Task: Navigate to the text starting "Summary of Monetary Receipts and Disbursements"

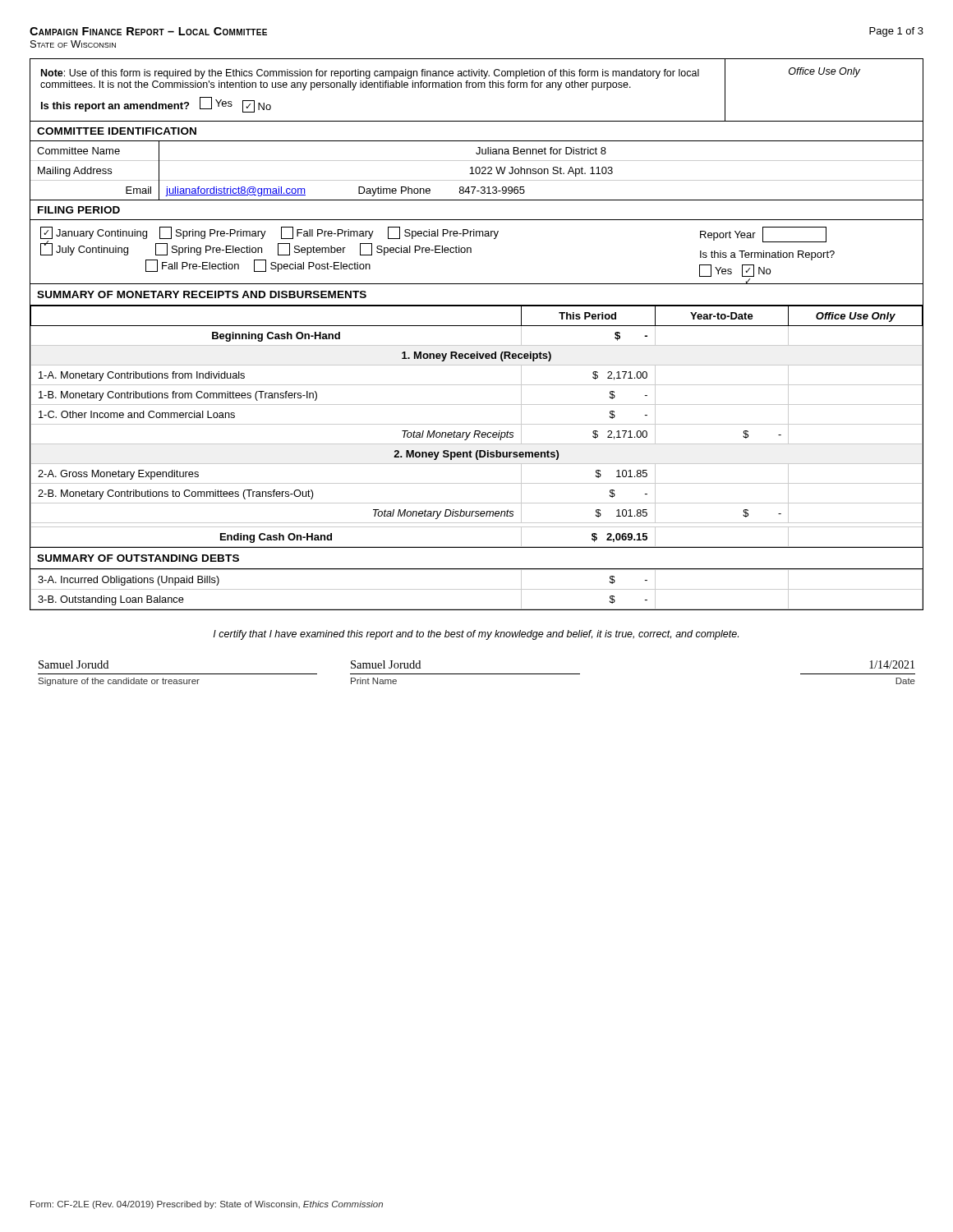Action: tap(202, 294)
